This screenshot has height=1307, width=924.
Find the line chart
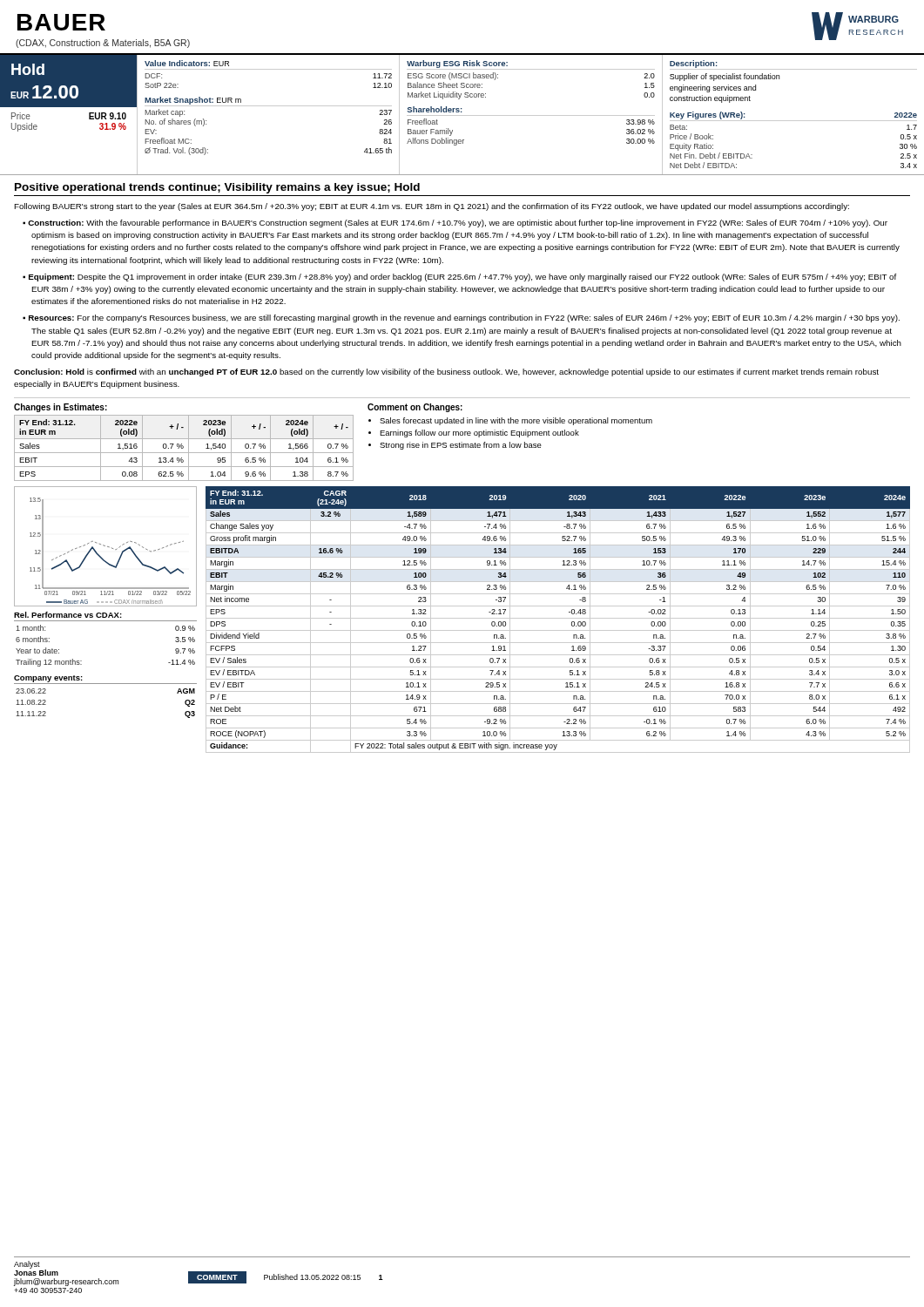click(x=105, y=546)
